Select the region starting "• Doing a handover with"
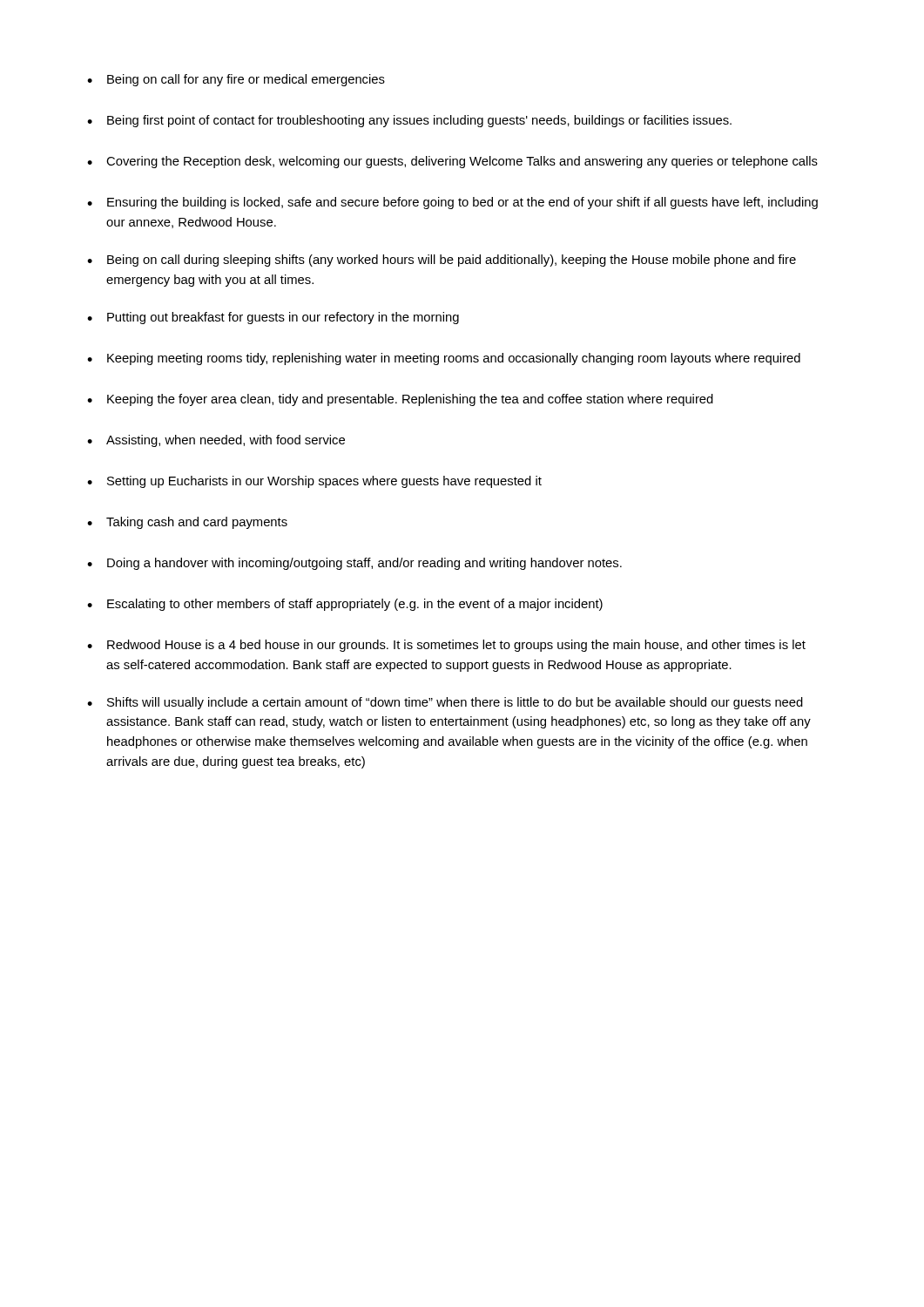Screen dimensions: 1307x924 (355, 565)
